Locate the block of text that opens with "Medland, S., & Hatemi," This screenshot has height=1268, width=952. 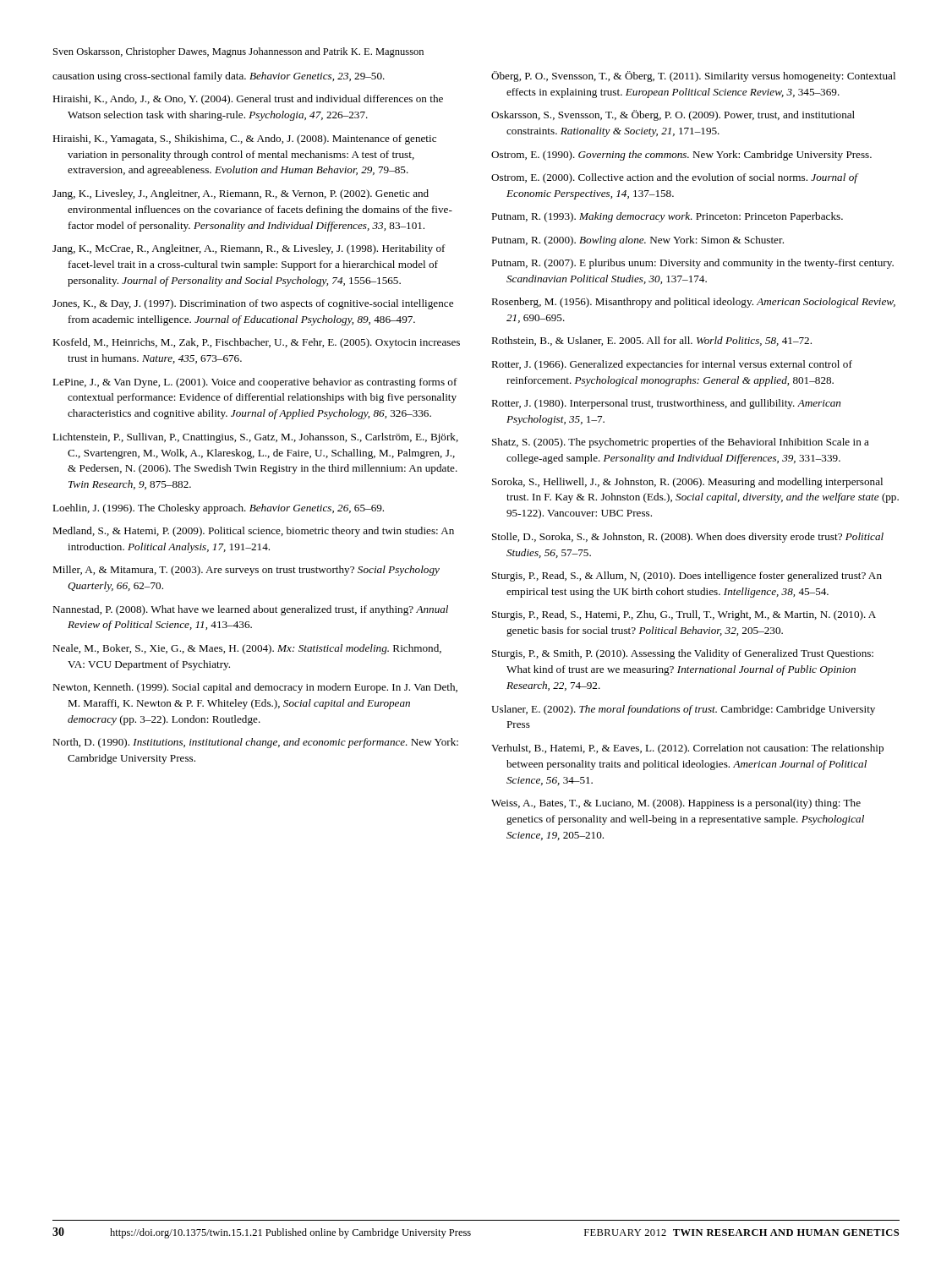tap(253, 538)
